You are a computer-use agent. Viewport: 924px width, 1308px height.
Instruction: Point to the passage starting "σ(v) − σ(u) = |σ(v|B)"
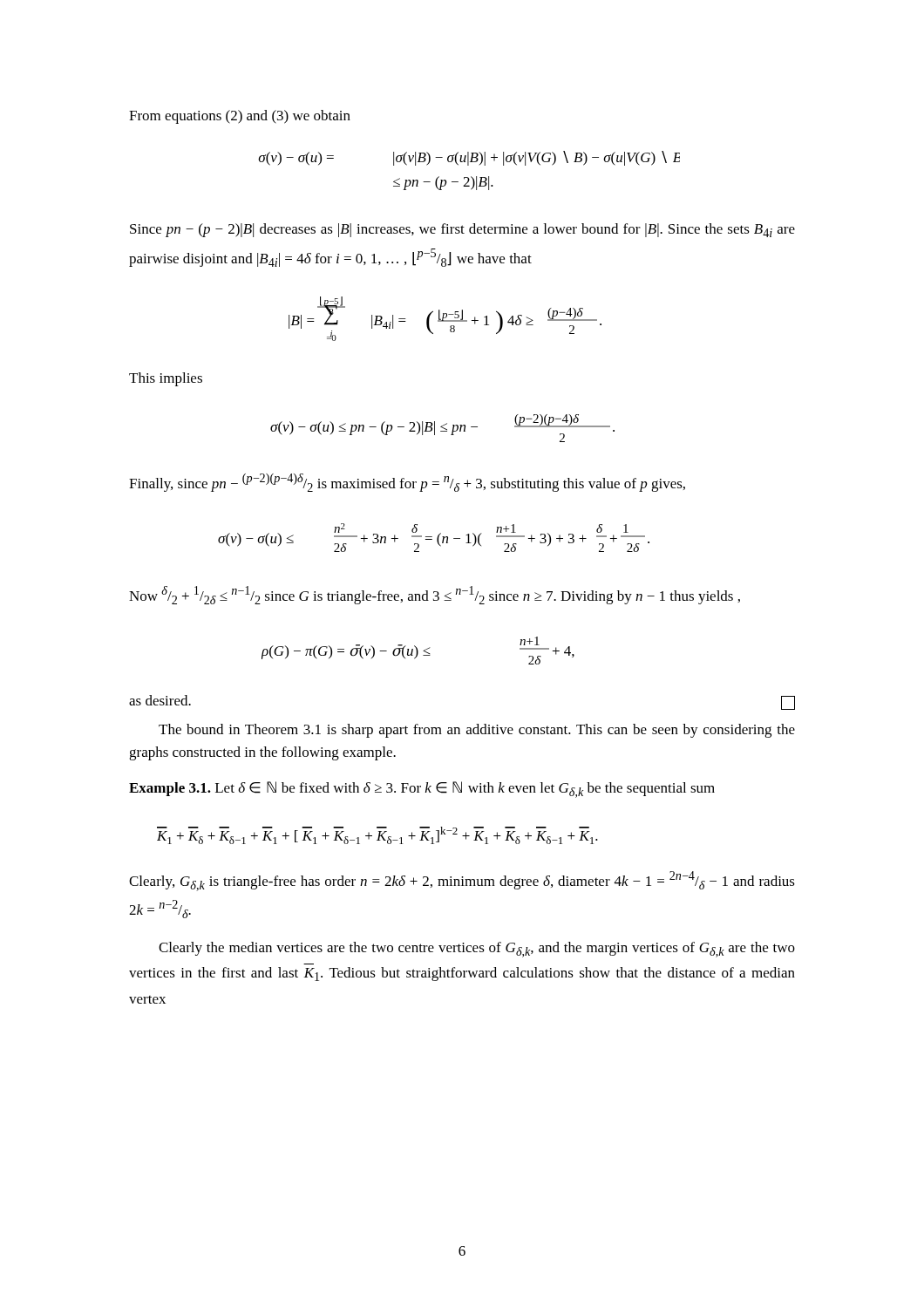pyautogui.click(x=462, y=173)
